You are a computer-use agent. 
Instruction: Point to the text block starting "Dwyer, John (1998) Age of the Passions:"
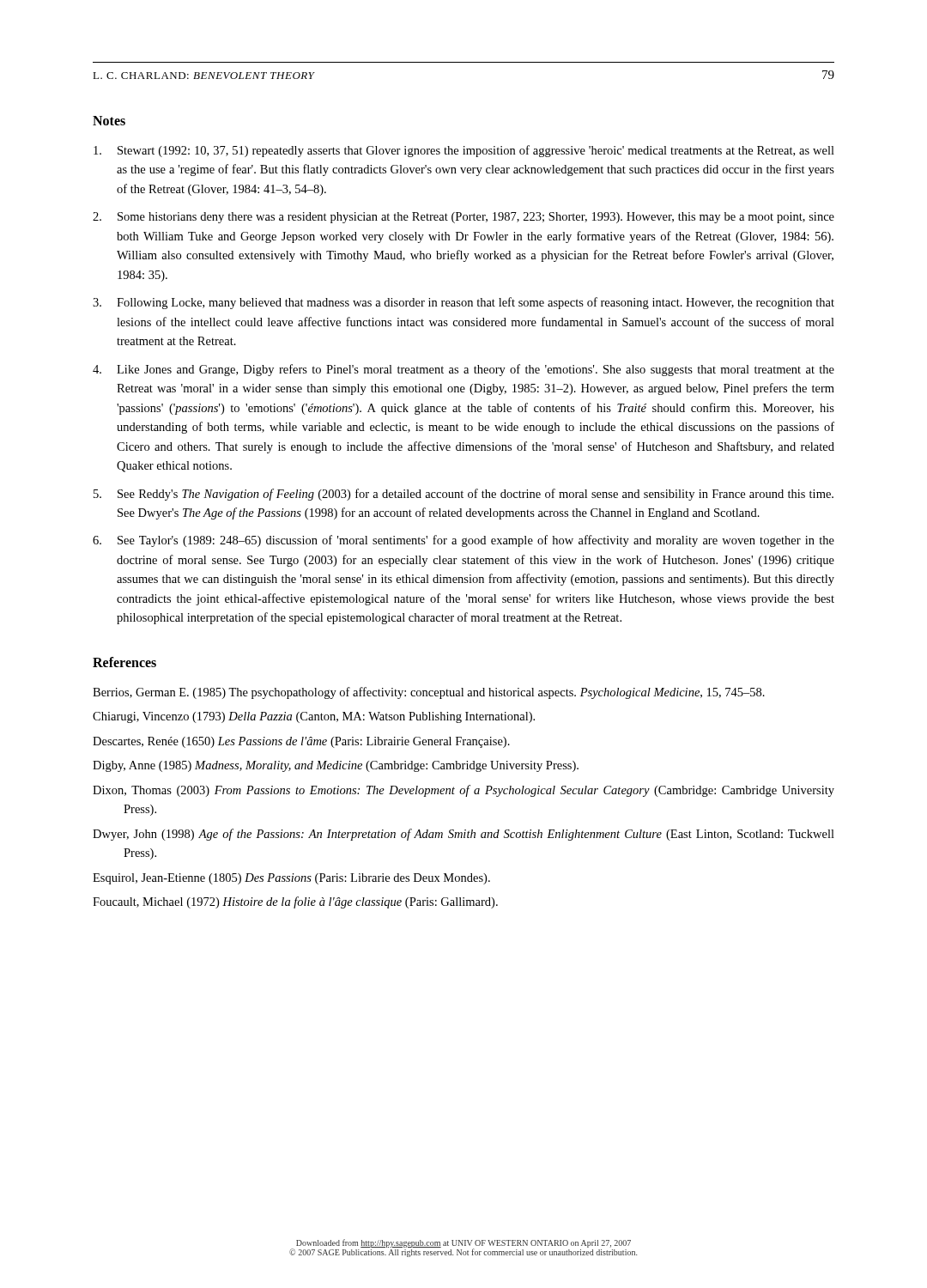tap(464, 843)
